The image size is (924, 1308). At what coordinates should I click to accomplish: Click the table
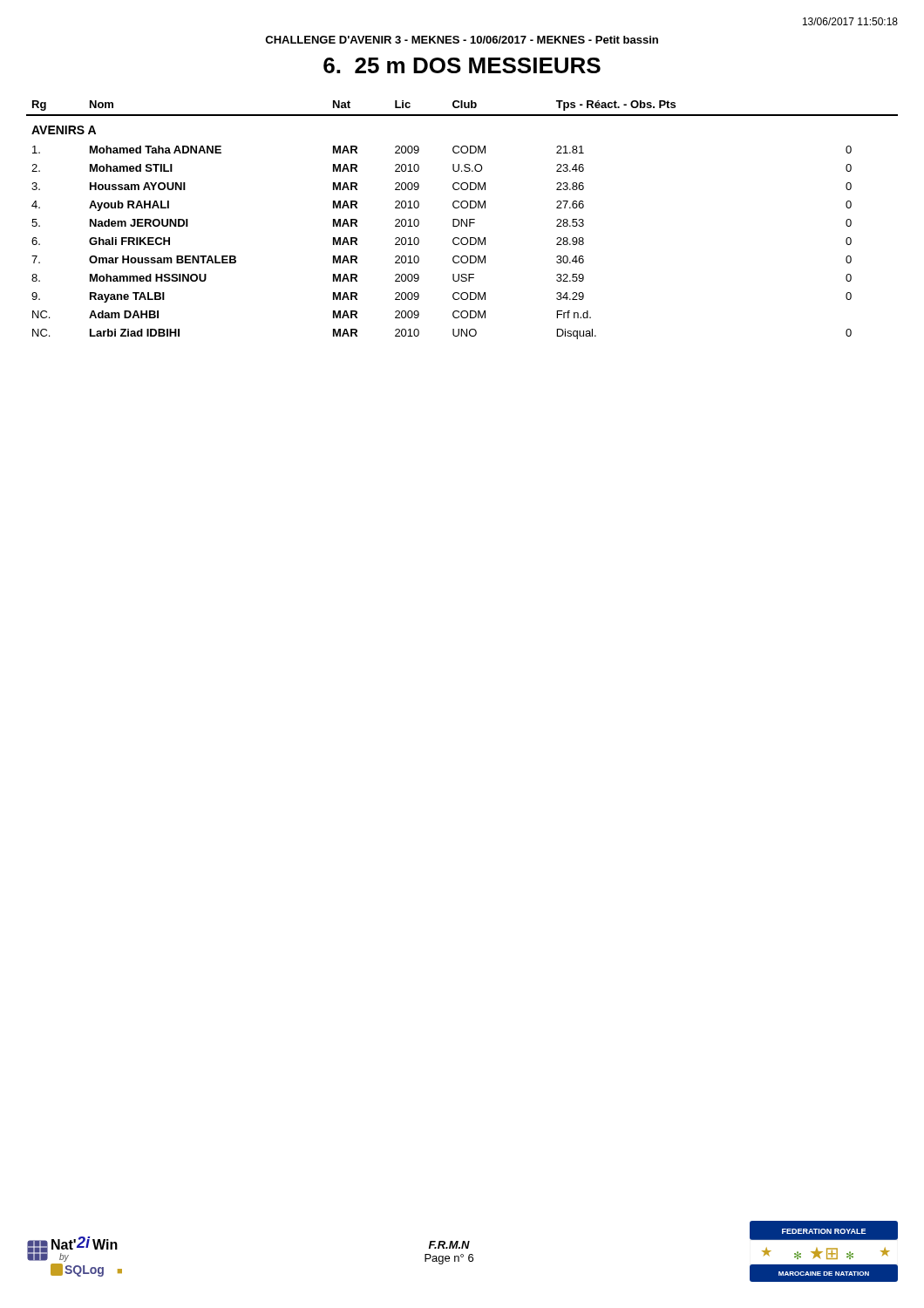coord(462,218)
